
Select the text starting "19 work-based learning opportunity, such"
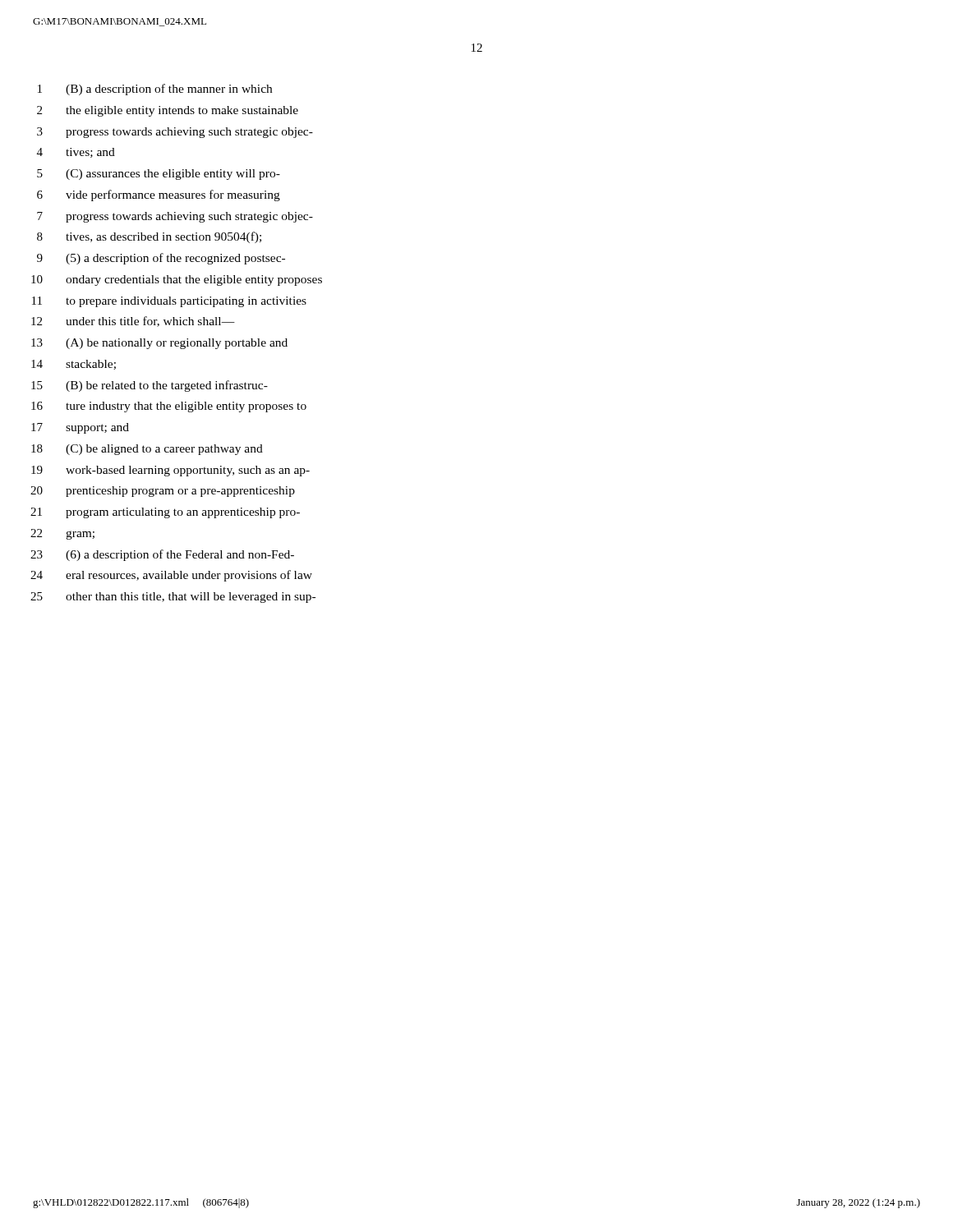point(170,471)
